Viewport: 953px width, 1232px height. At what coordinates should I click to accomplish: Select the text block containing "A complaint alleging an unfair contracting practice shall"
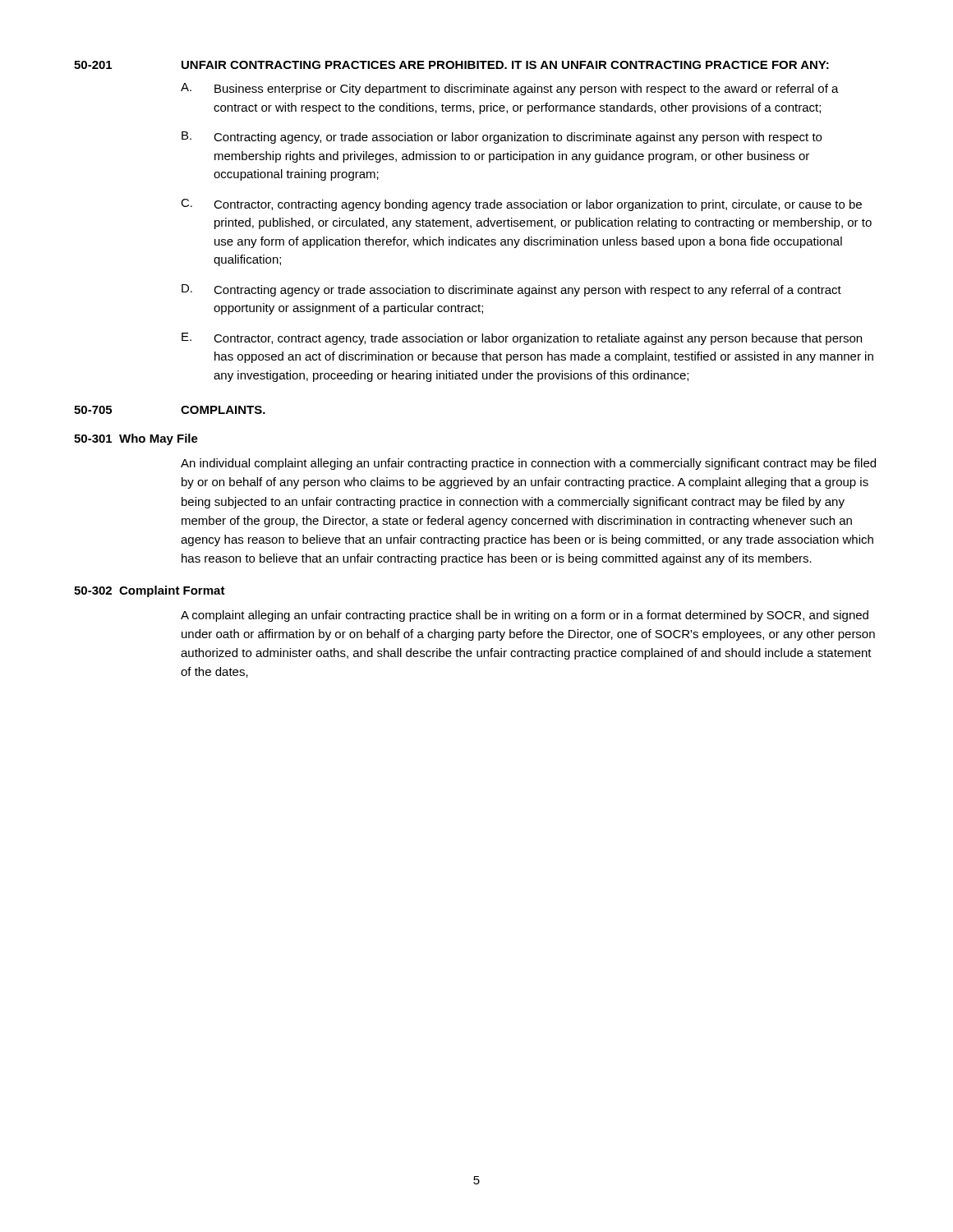pos(528,643)
